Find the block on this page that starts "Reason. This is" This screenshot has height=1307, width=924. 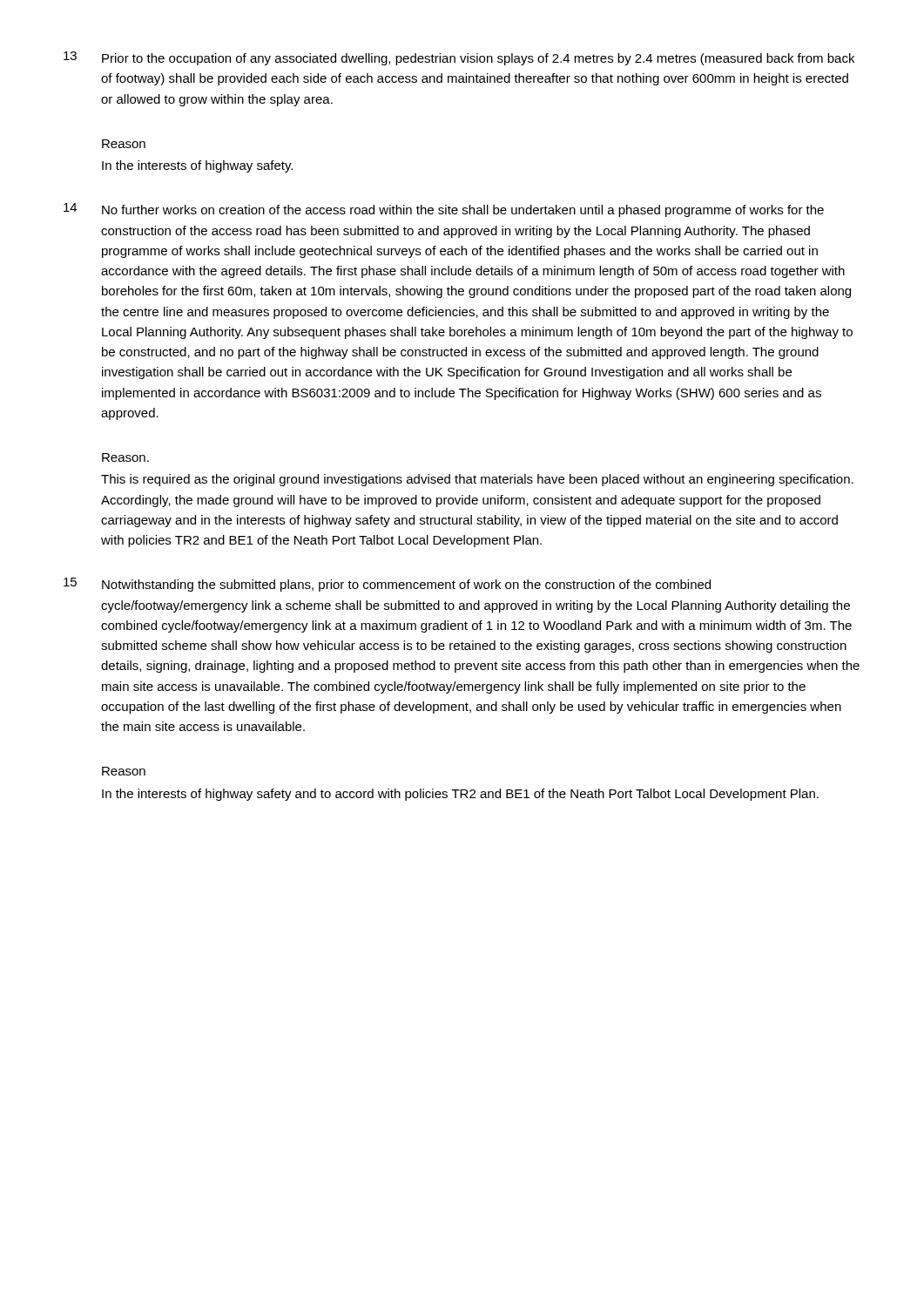point(481,498)
